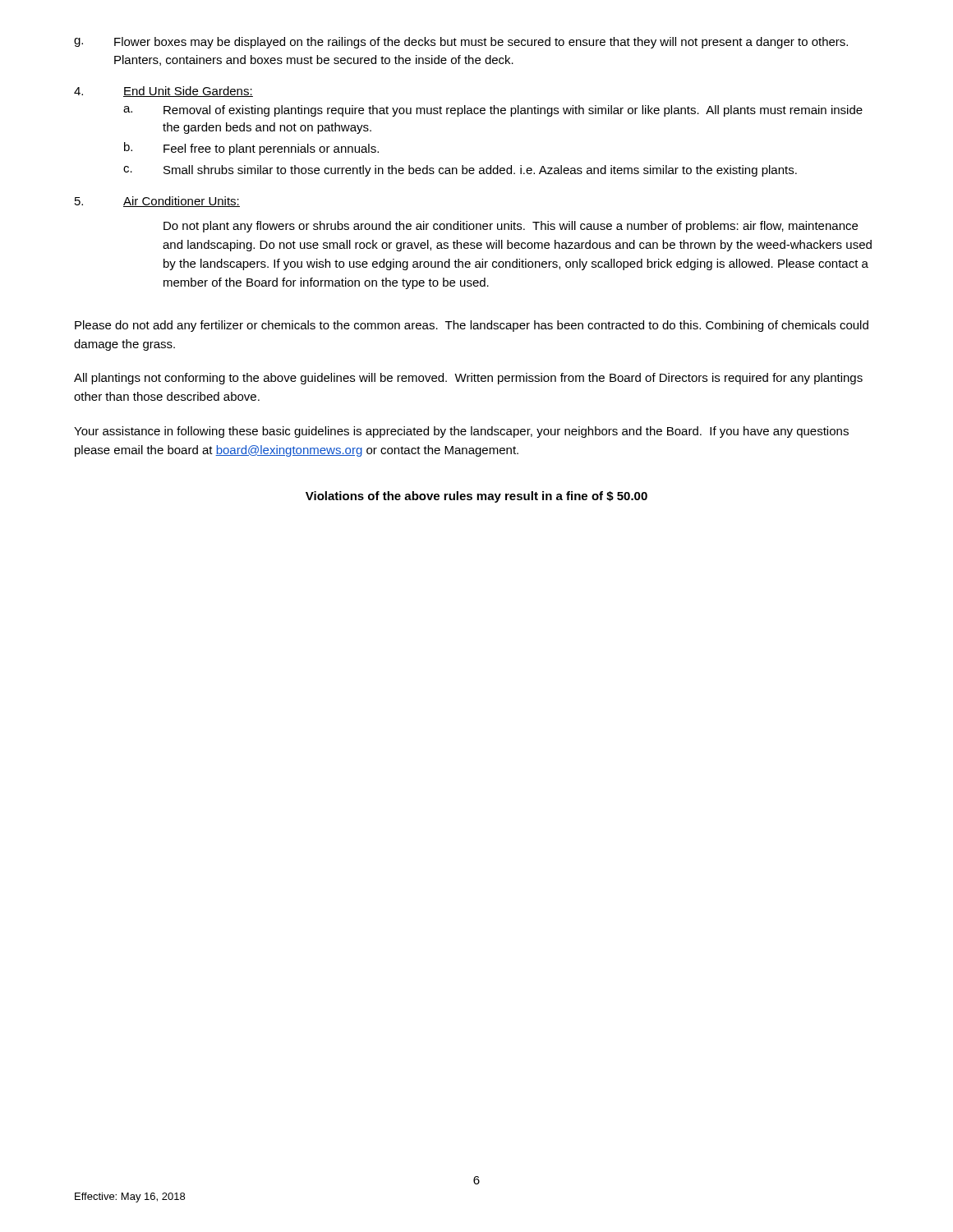The width and height of the screenshot is (953, 1232).
Task: Select the text block that reads "All plantings not conforming to"
Action: (x=468, y=387)
